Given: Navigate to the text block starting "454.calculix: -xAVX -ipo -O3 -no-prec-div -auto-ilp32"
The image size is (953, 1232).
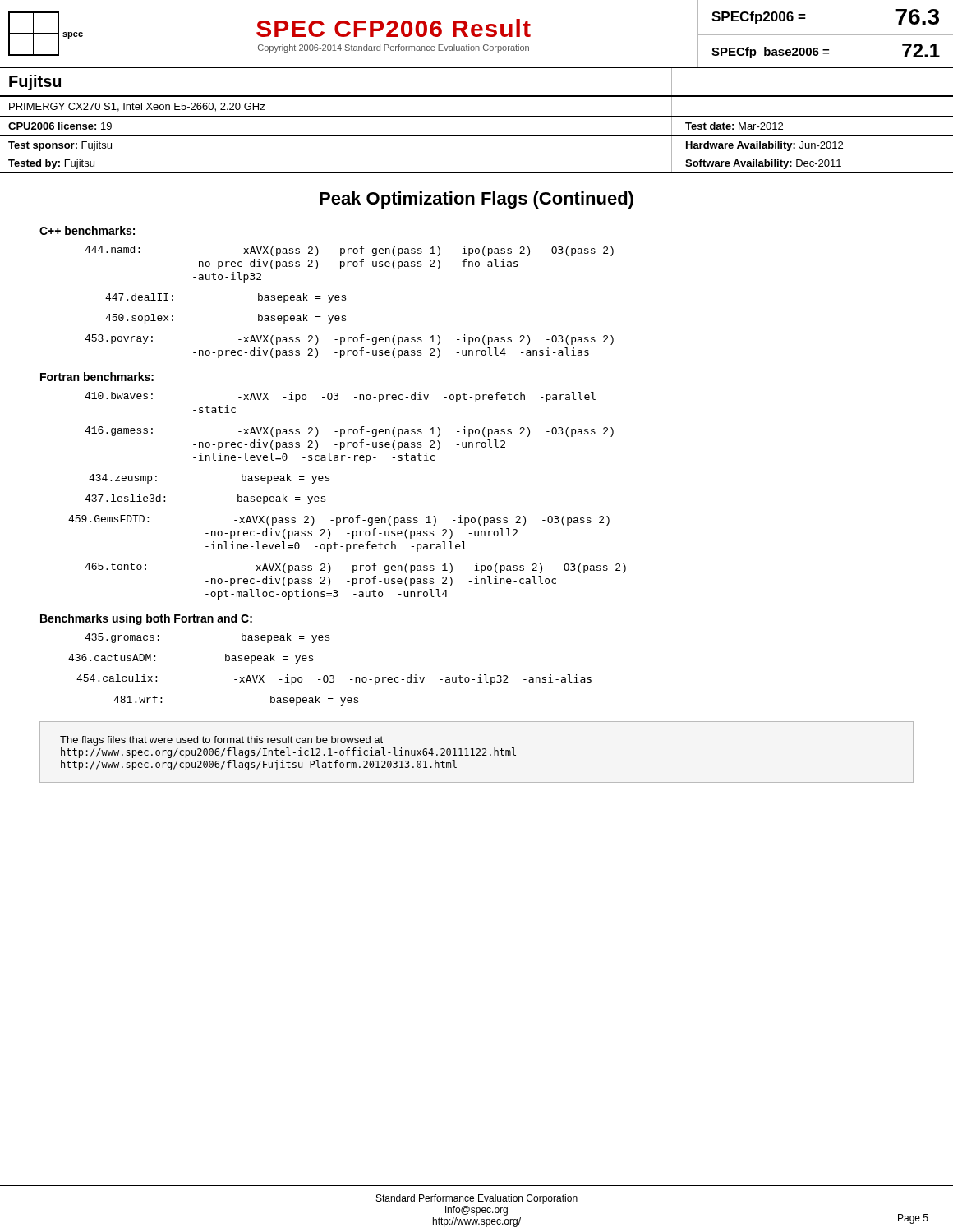Looking at the screenshot, I should pos(476,679).
